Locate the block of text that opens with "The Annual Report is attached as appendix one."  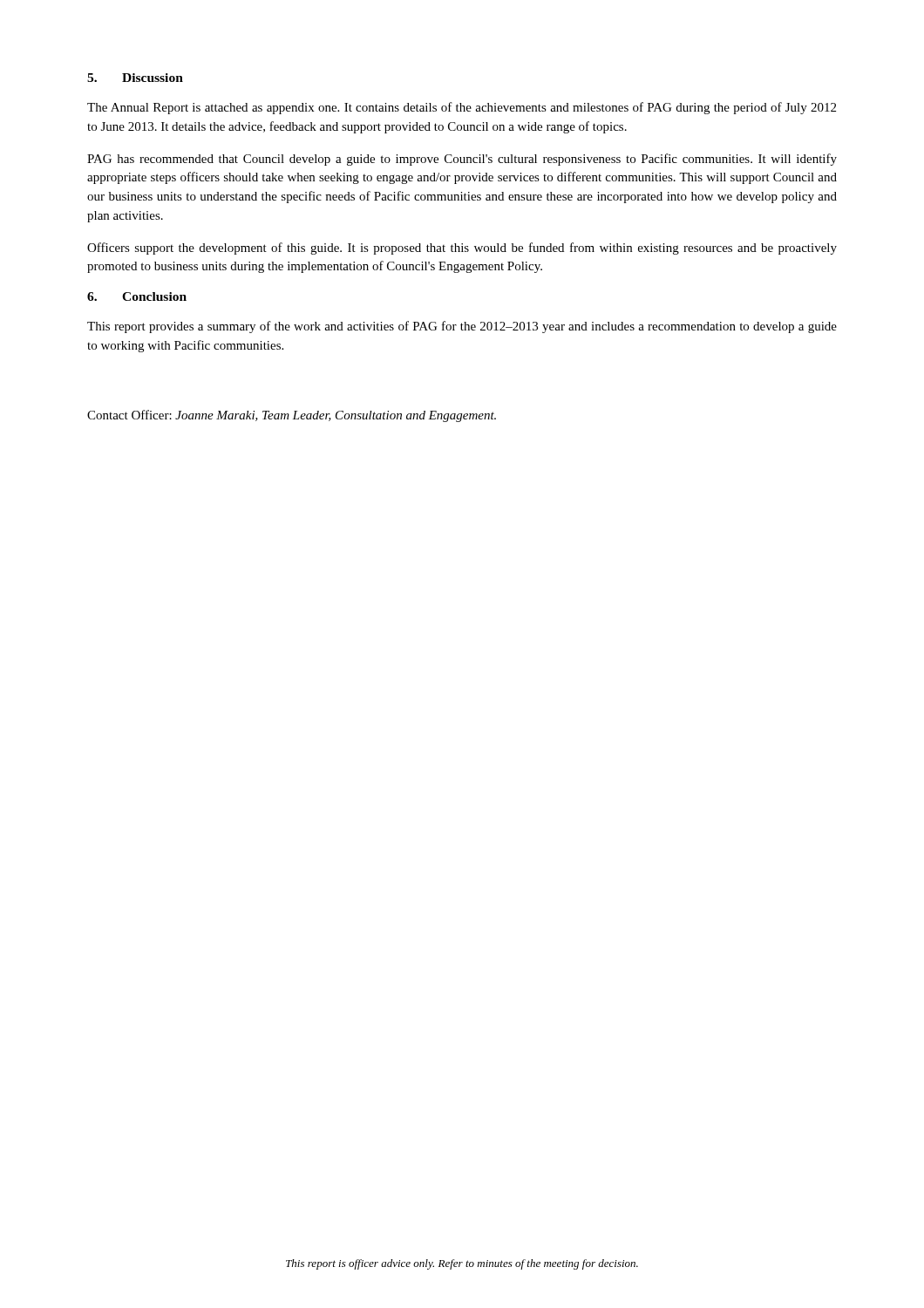462,117
